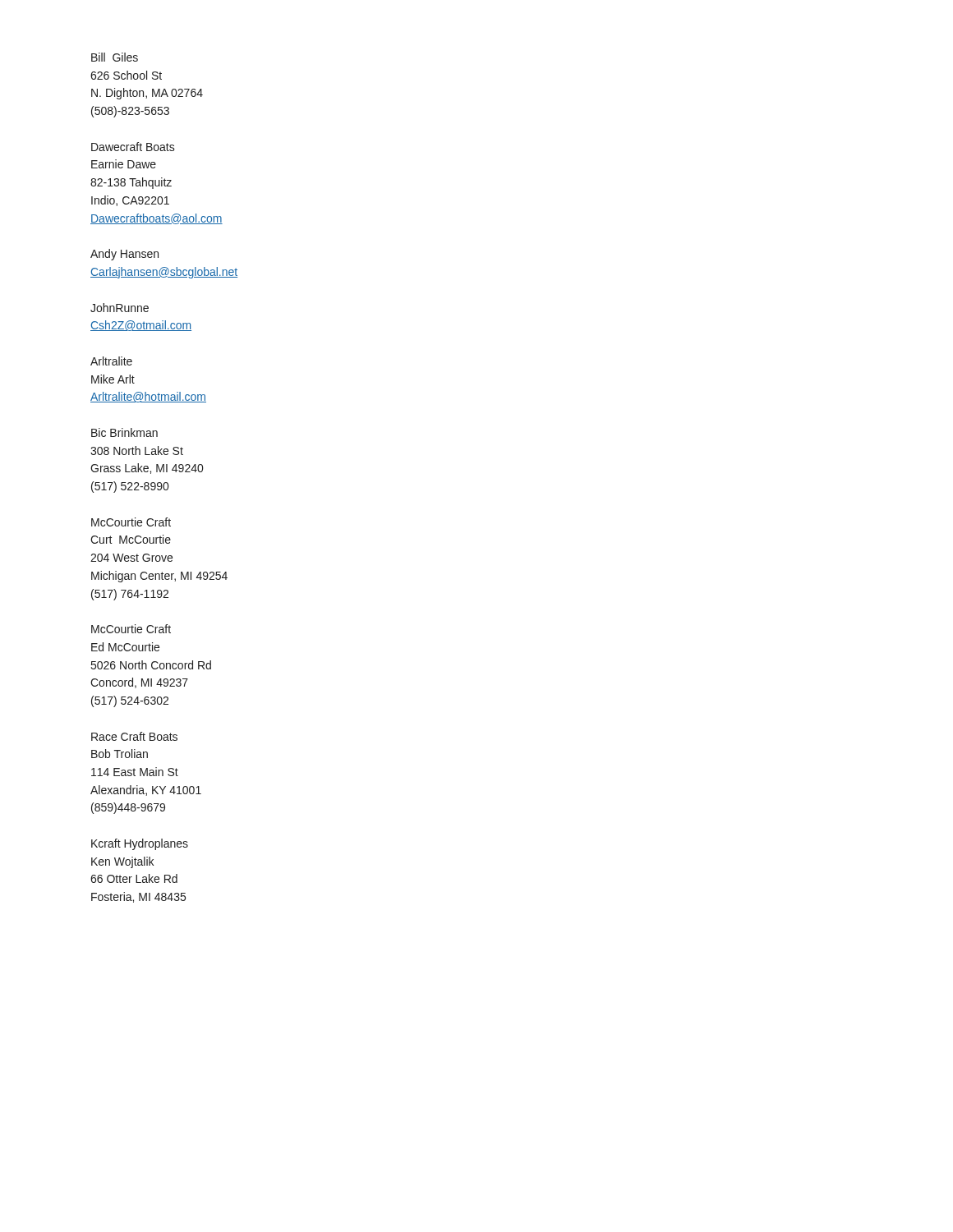Find "JohnRunne Csh2Z@otmail.com" on this page

point(141,317)
